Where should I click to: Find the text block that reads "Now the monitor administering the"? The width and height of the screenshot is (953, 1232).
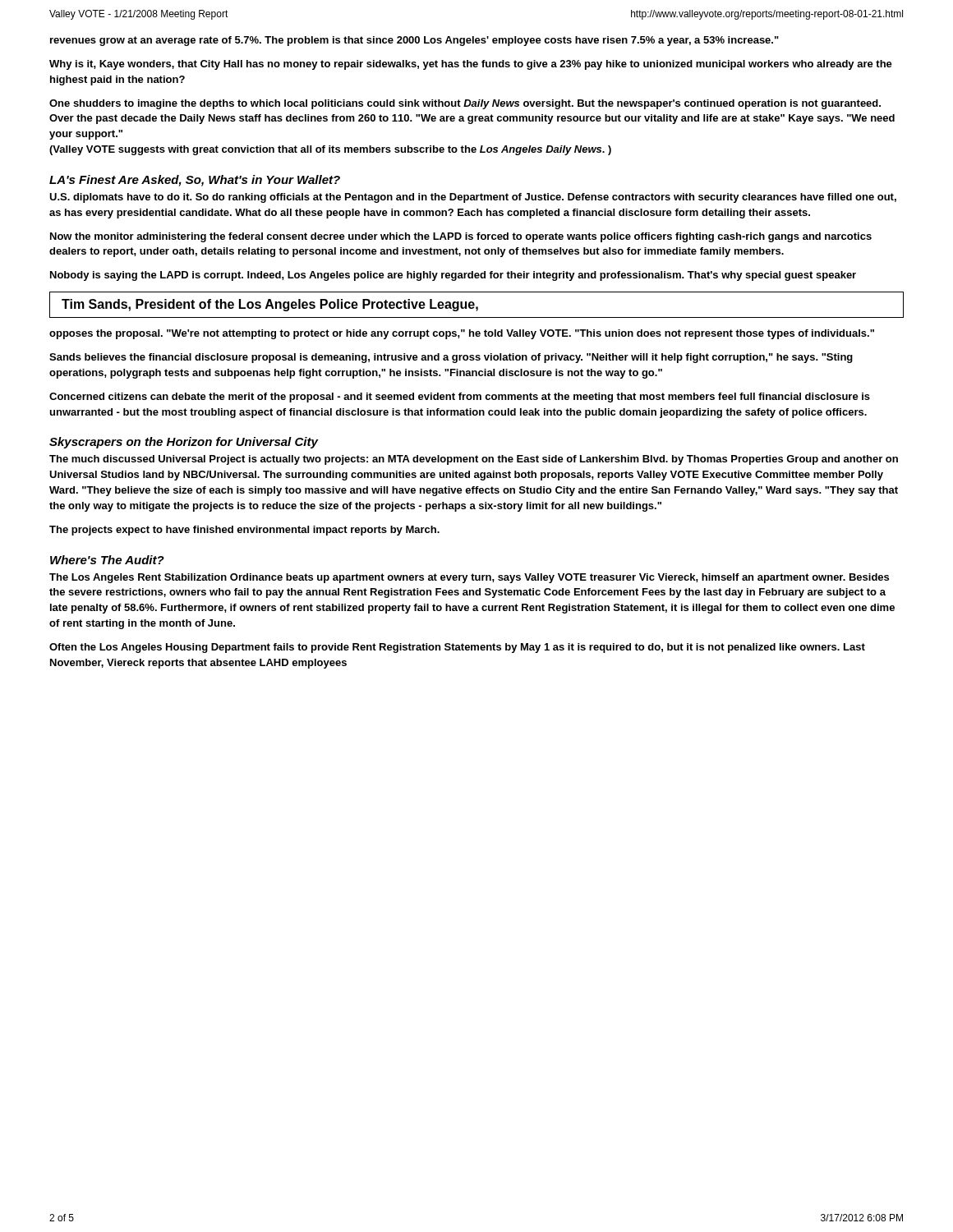(461, 244)
